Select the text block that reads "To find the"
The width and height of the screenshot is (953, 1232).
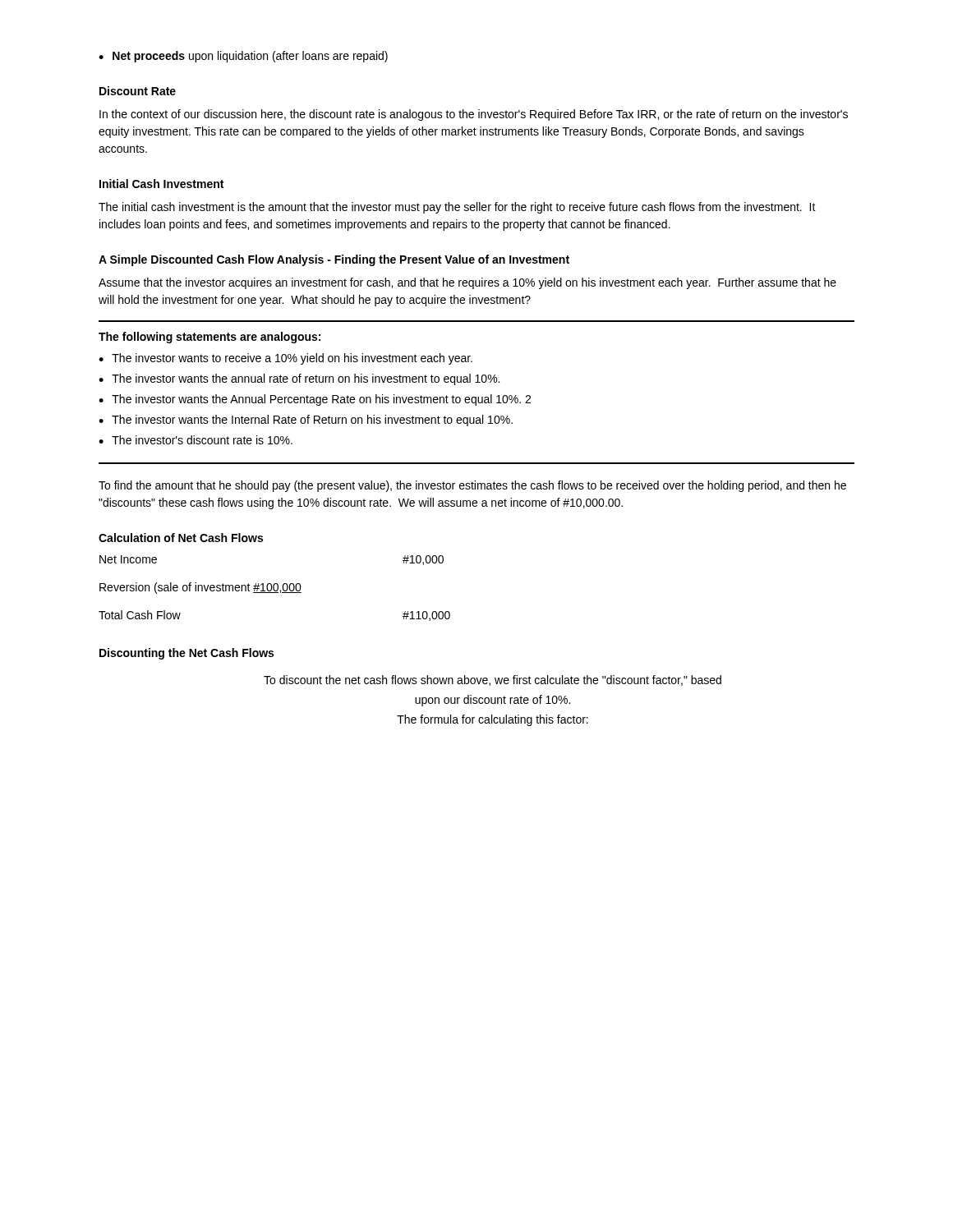click(x=473, y=494)
